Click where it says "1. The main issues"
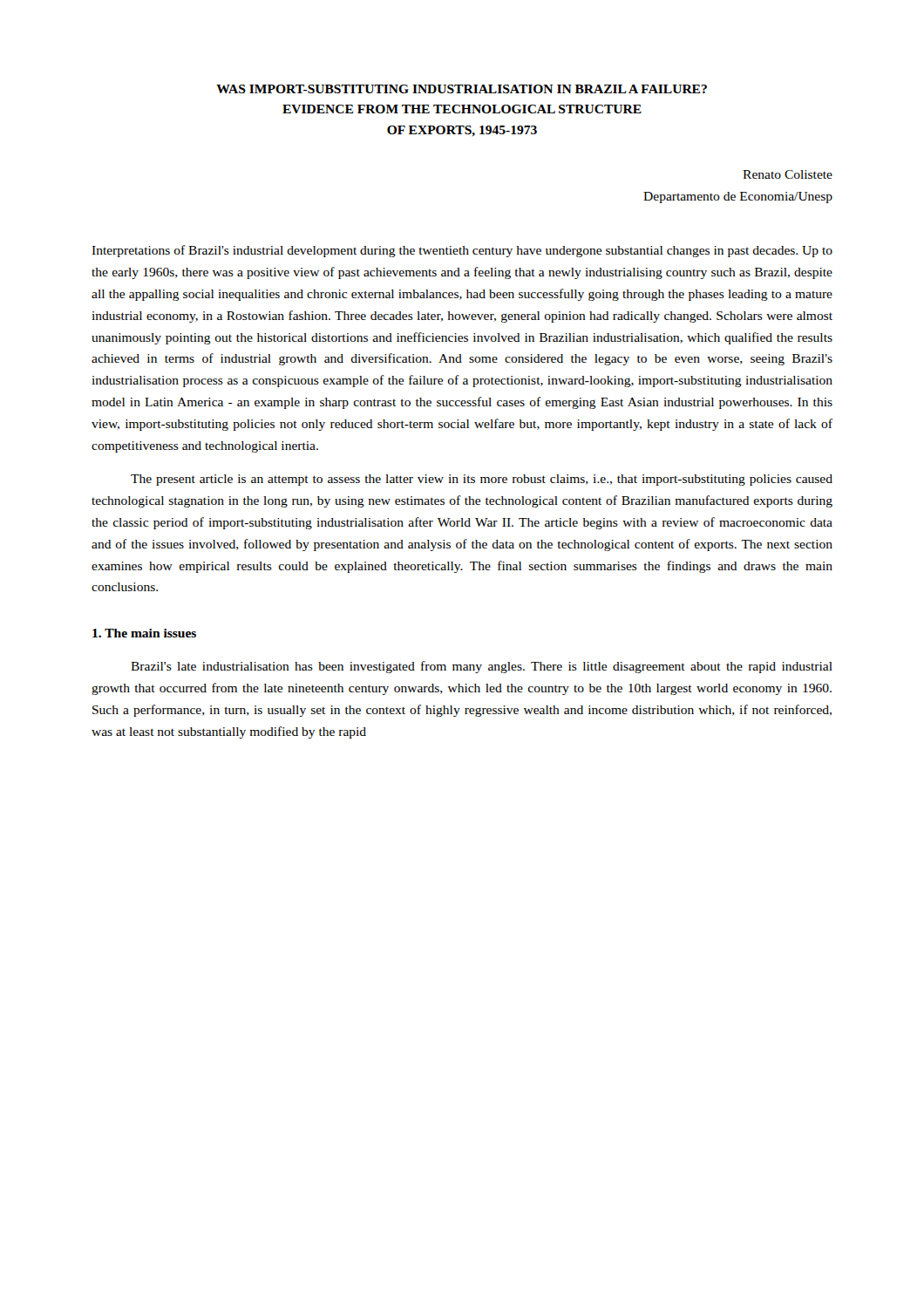The image size is (924, 1308). [144, 633]
